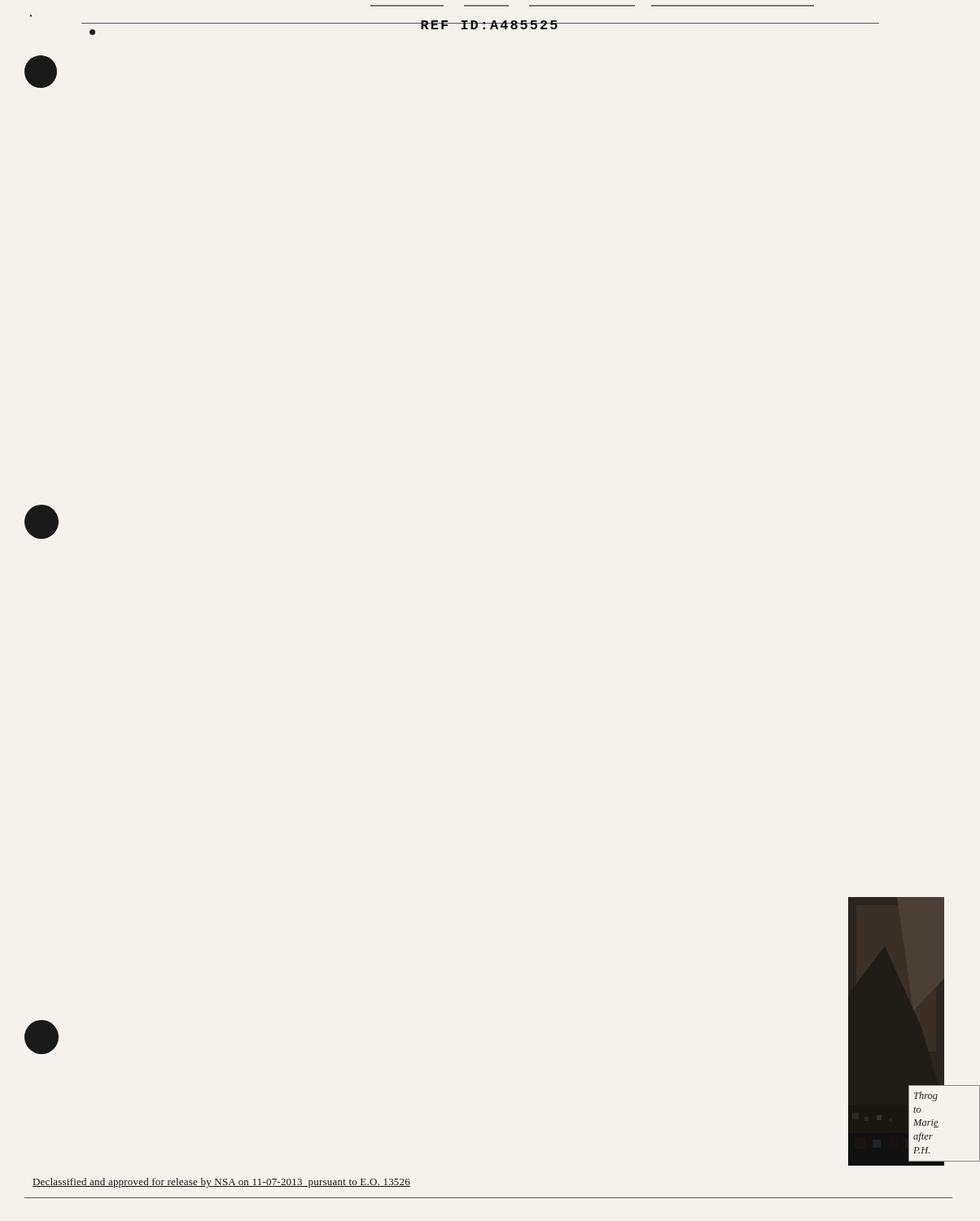Viewport: 980px width, 1221px height.
Task: Select the element starting "Declassified and approved for release"
Action: pyautogui.click(x=221, y=1182)
